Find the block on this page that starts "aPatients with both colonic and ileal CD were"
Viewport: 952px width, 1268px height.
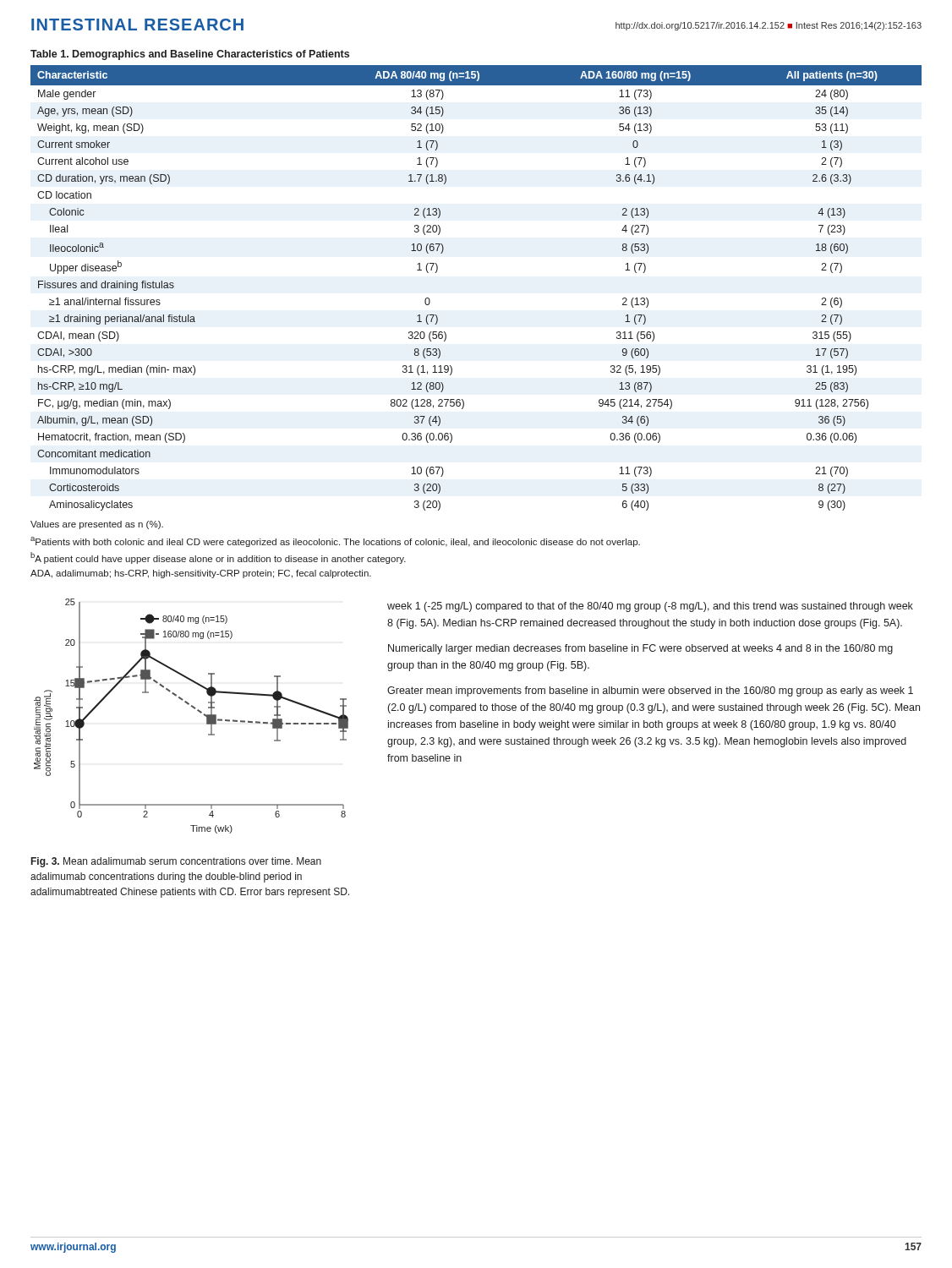coord(336,540)
